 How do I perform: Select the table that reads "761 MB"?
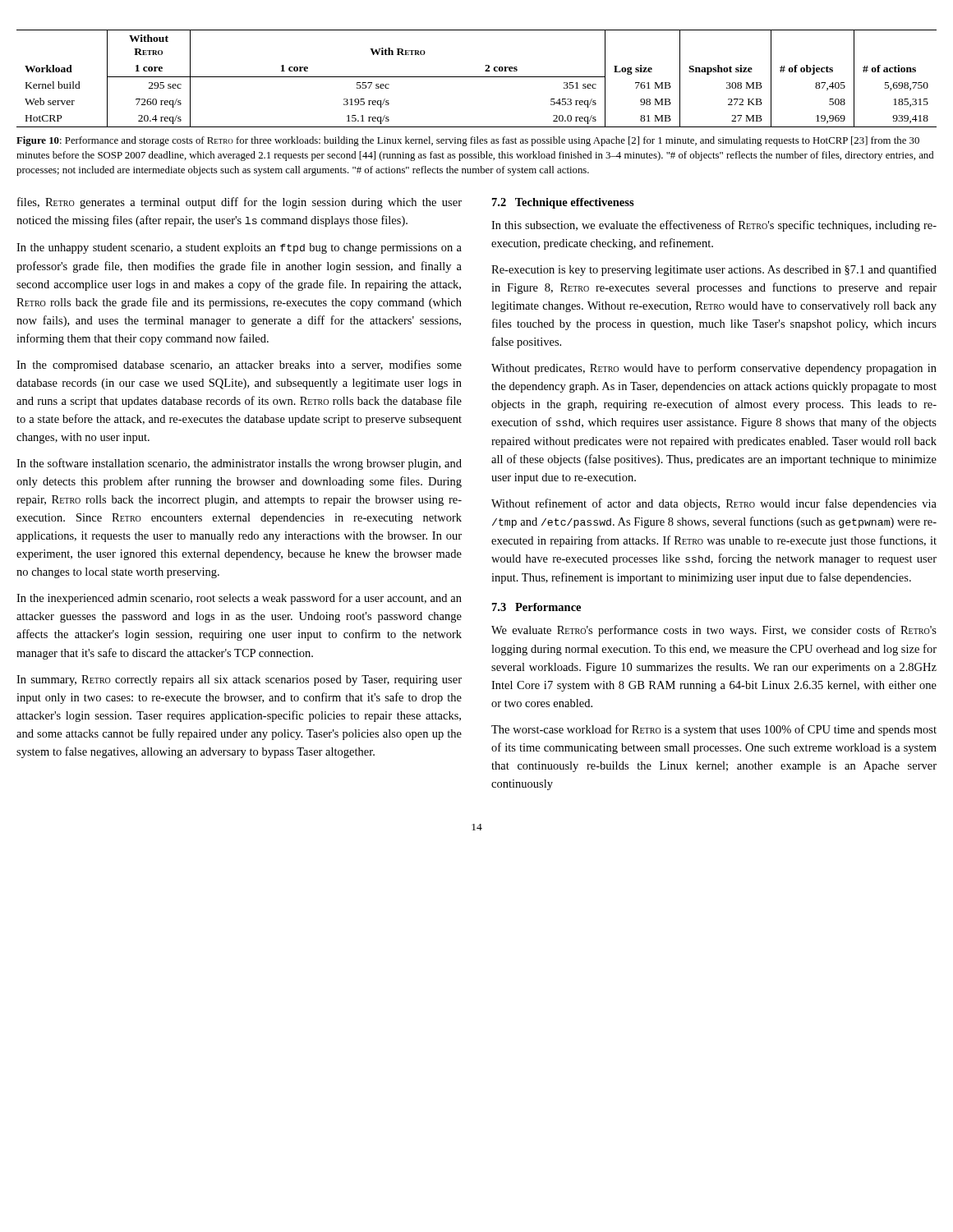pos(476,78)
